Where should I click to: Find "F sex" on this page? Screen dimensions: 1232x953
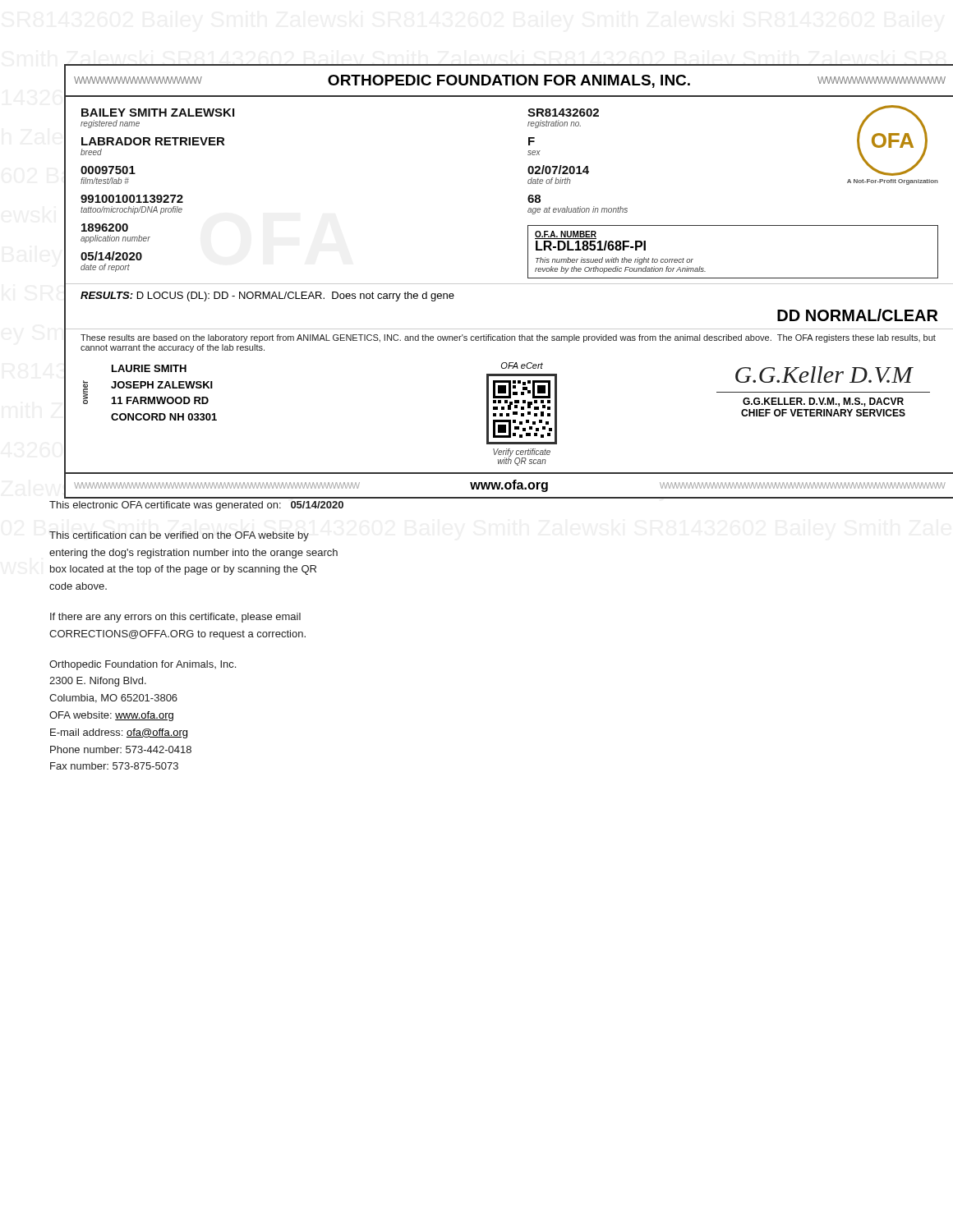(532, 141)
